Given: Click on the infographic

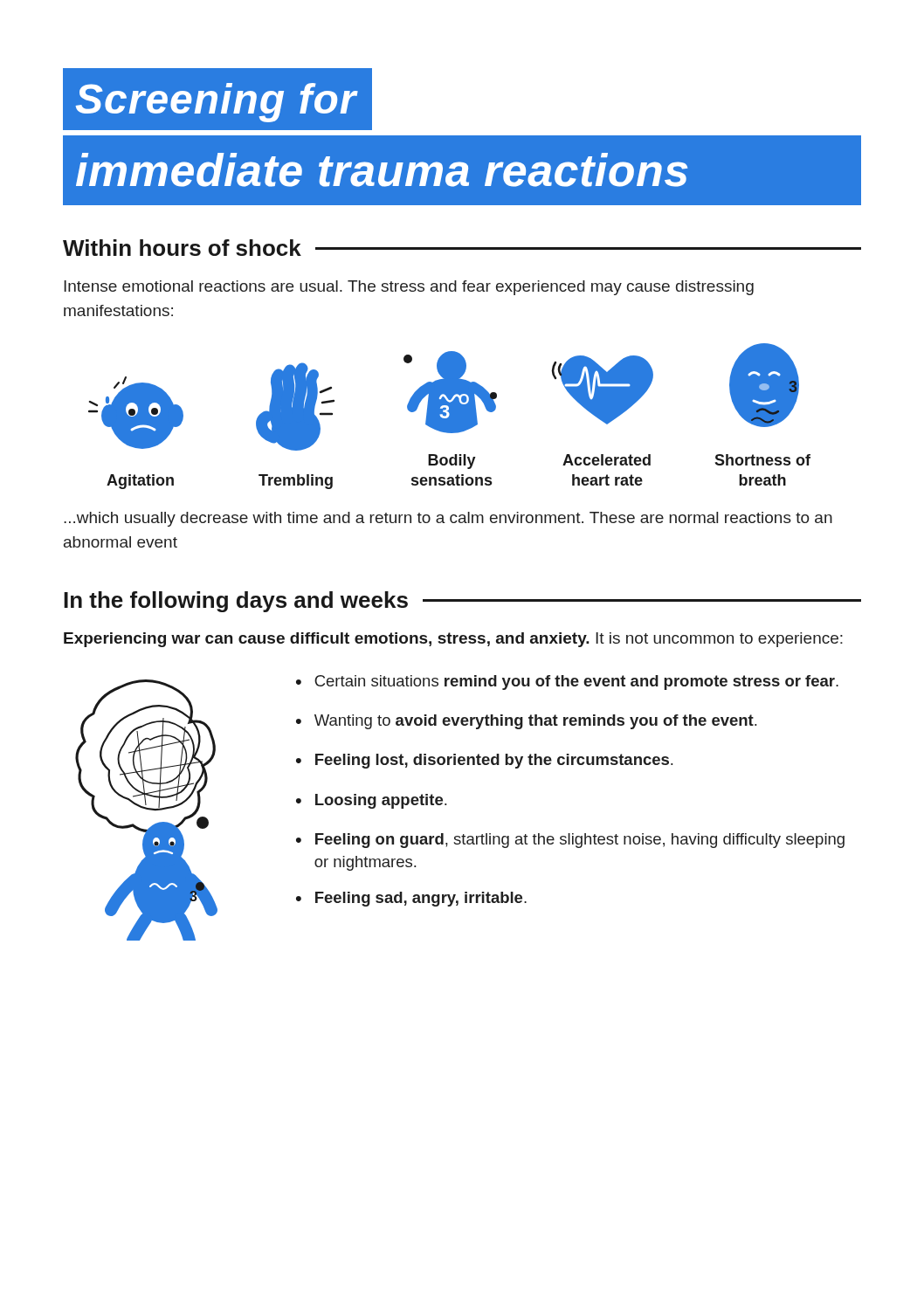Looking at the screenshot, I should (x=462, y=416).
